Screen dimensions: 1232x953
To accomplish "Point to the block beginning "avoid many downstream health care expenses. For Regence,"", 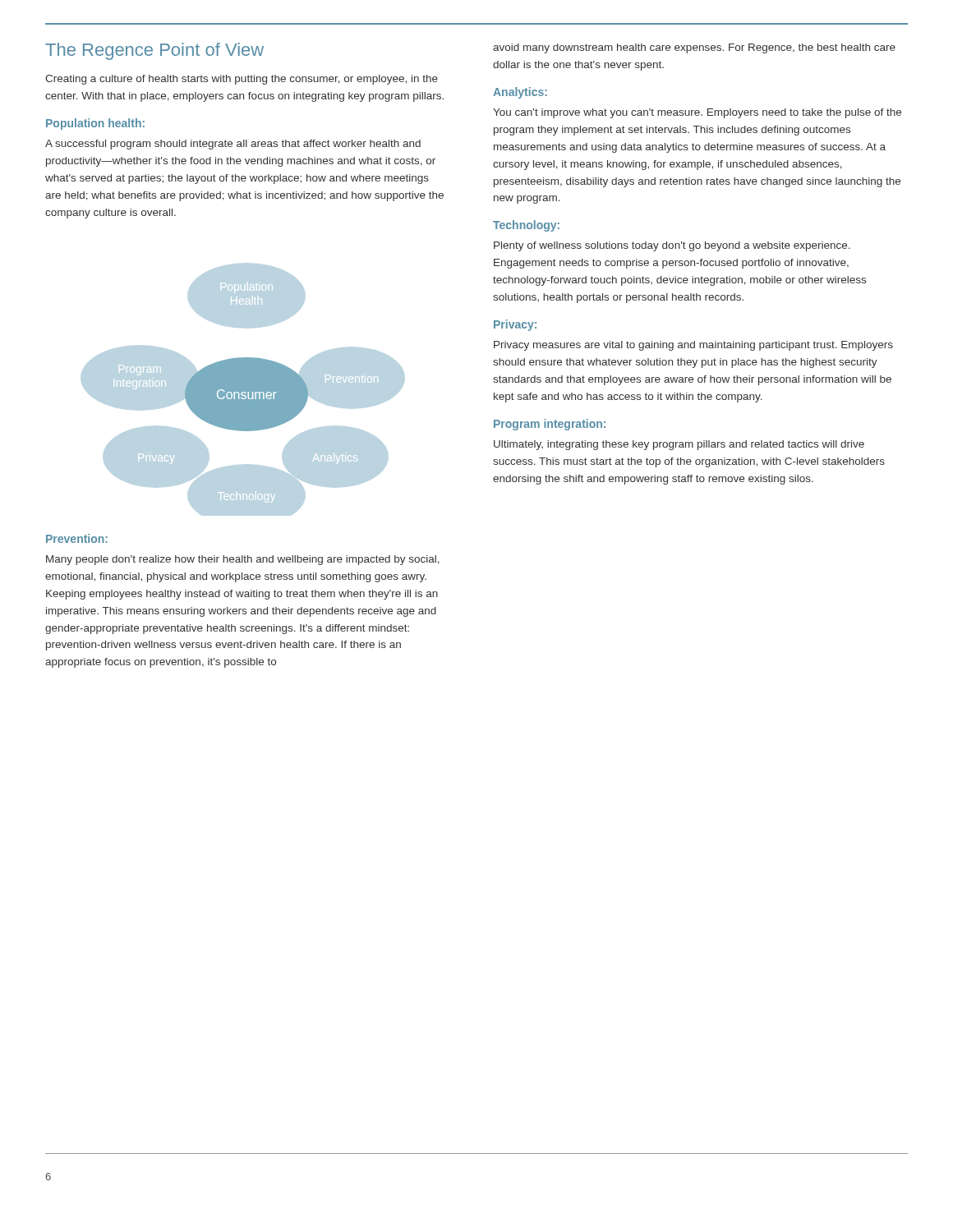I will [700, 57].
